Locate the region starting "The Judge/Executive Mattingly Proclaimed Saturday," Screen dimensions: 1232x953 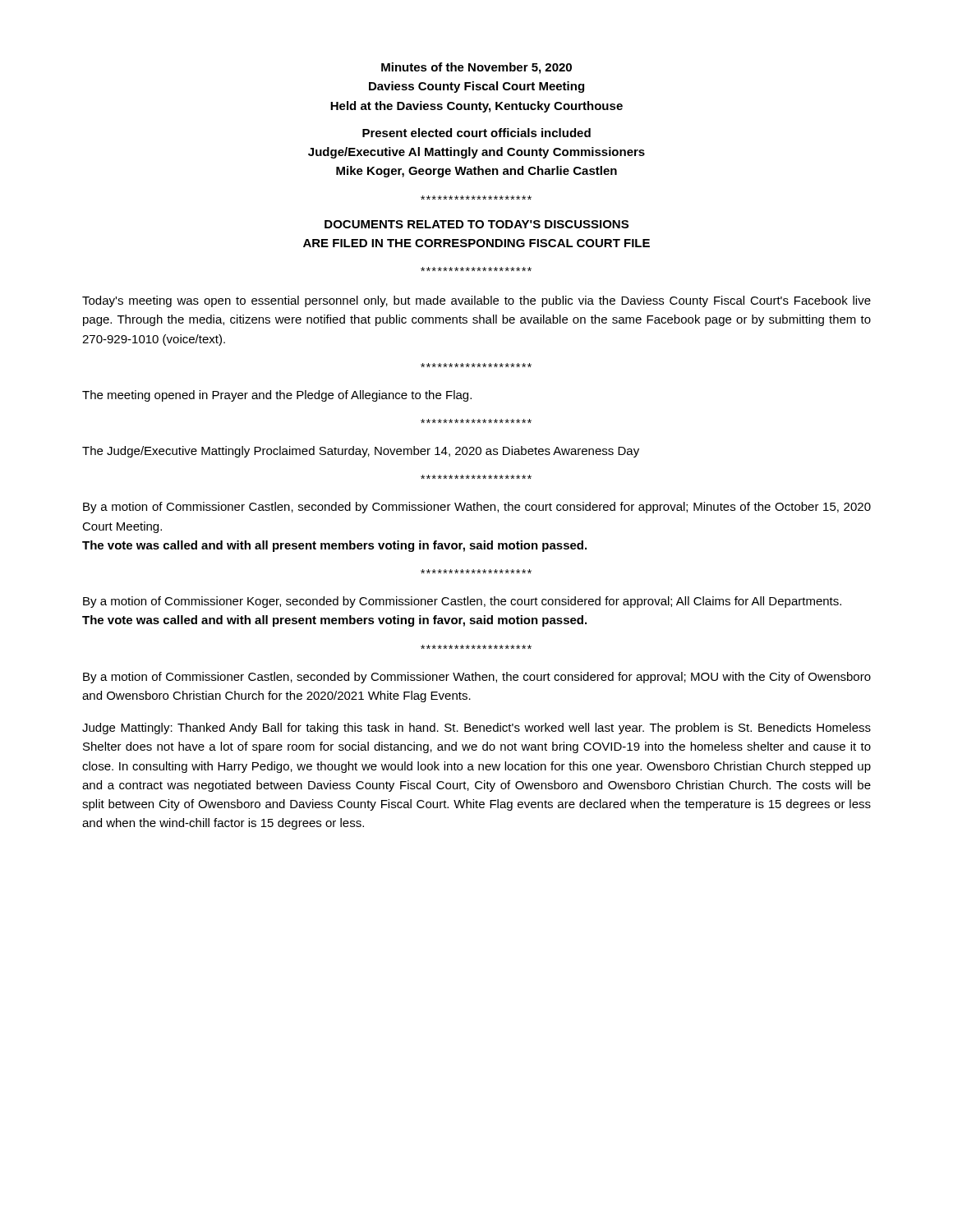click(x=476, y=451)
